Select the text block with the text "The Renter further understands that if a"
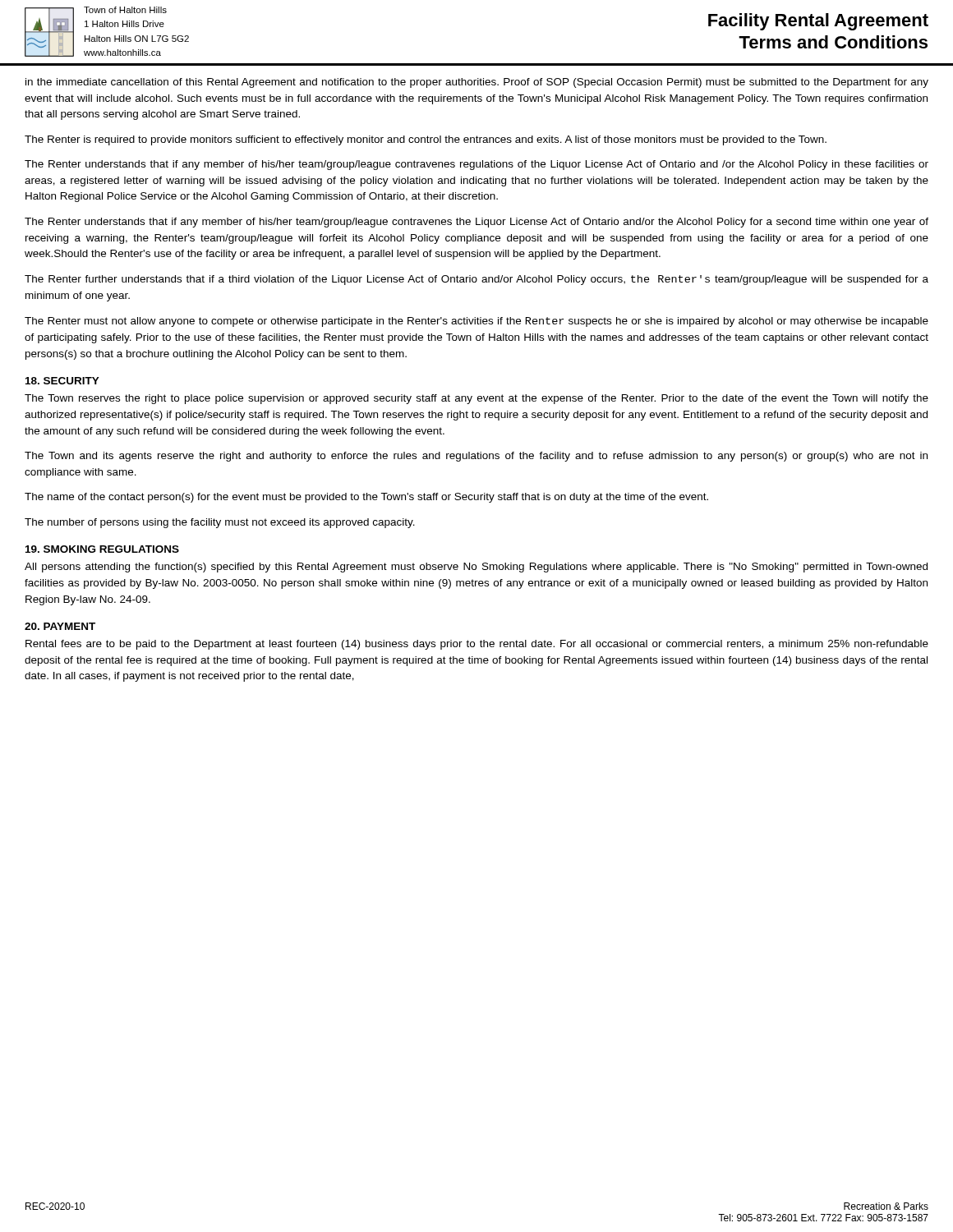The width and height of the screenshot is (953, 1232). pos(476,287)
